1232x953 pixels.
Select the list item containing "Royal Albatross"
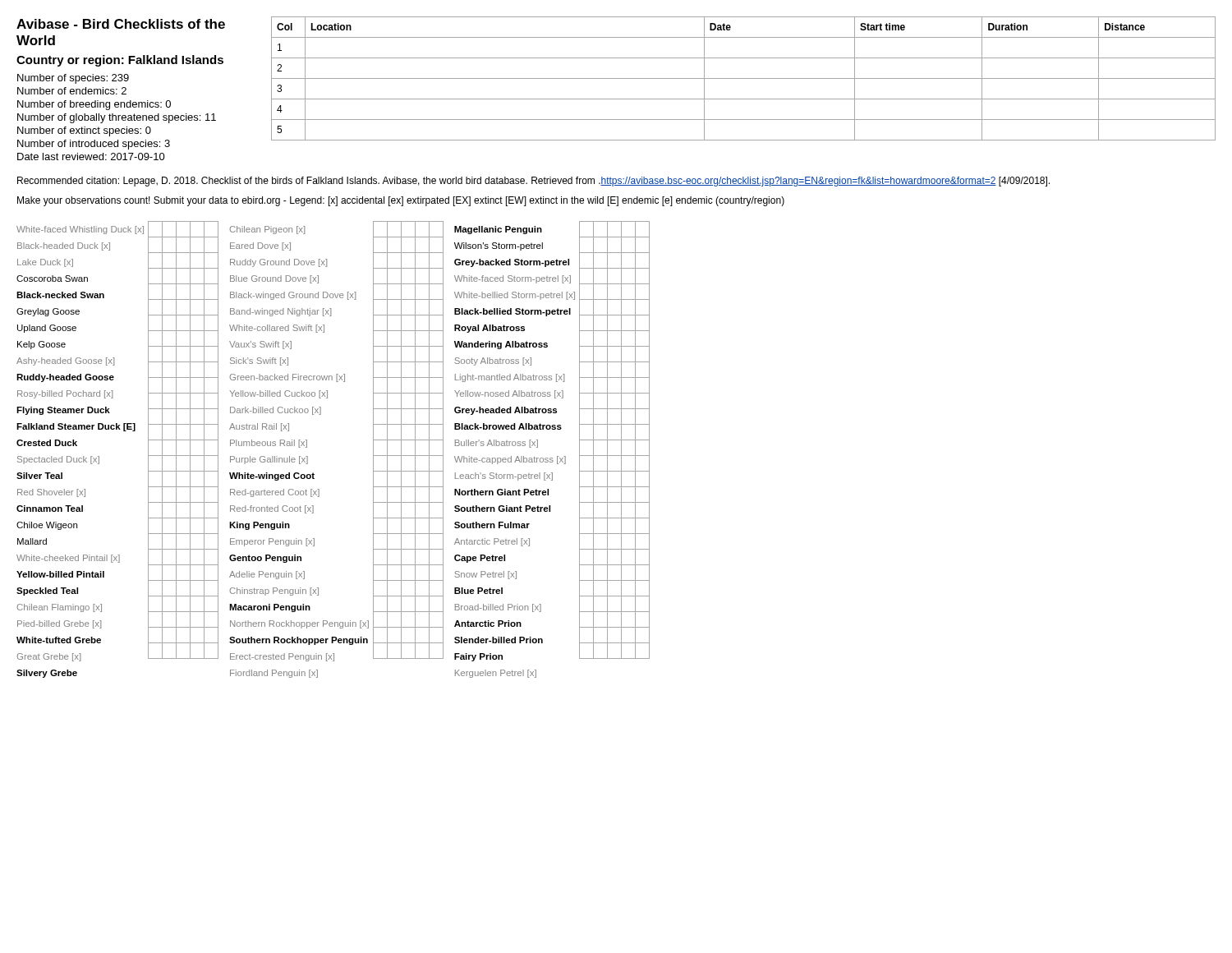tap(490, 328)
